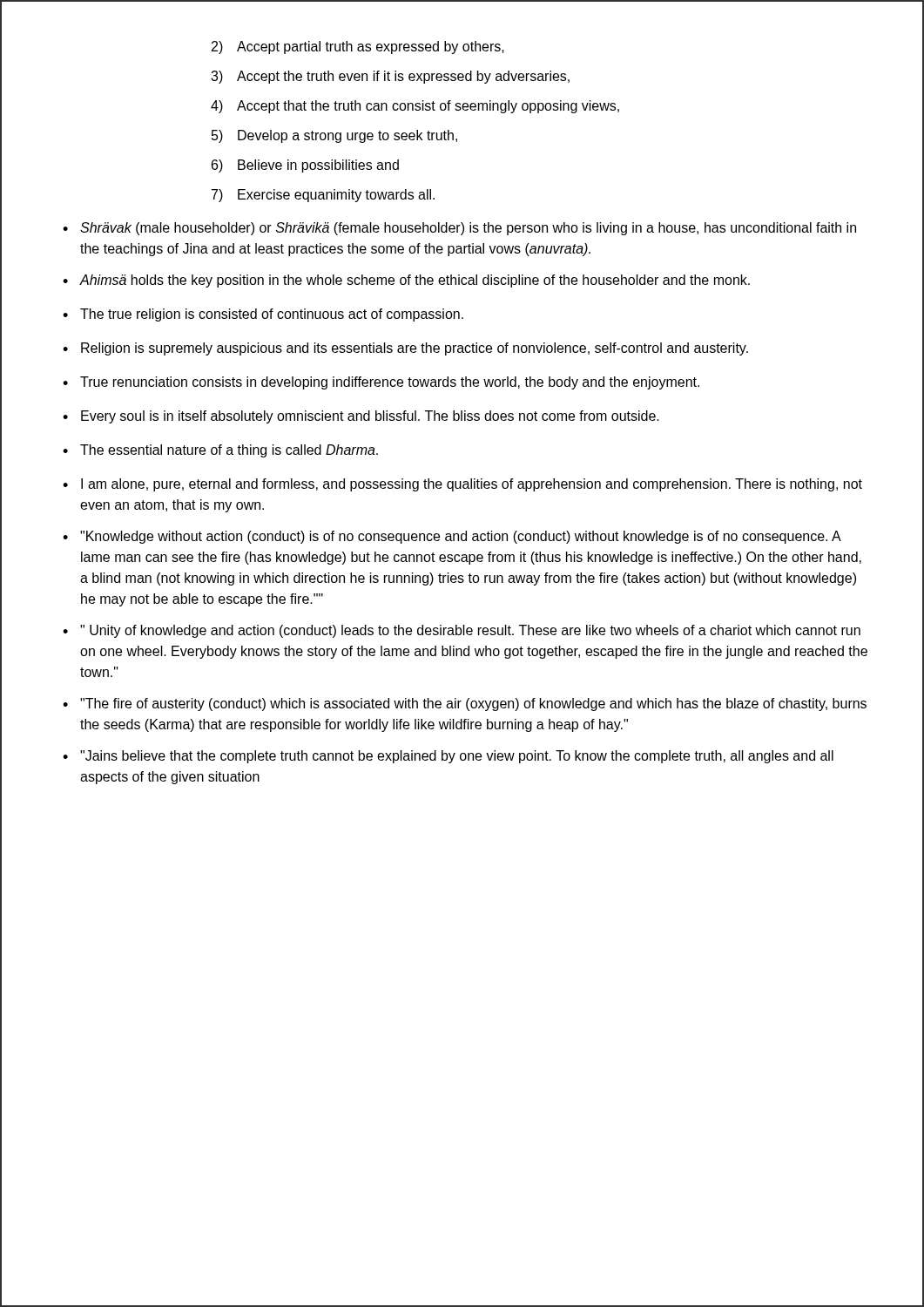The image size is (924, 1307).
Task: Navigate to the block starting "• " Unity of knowledge"
Action: pyautogui.click(x=466, y=652)
